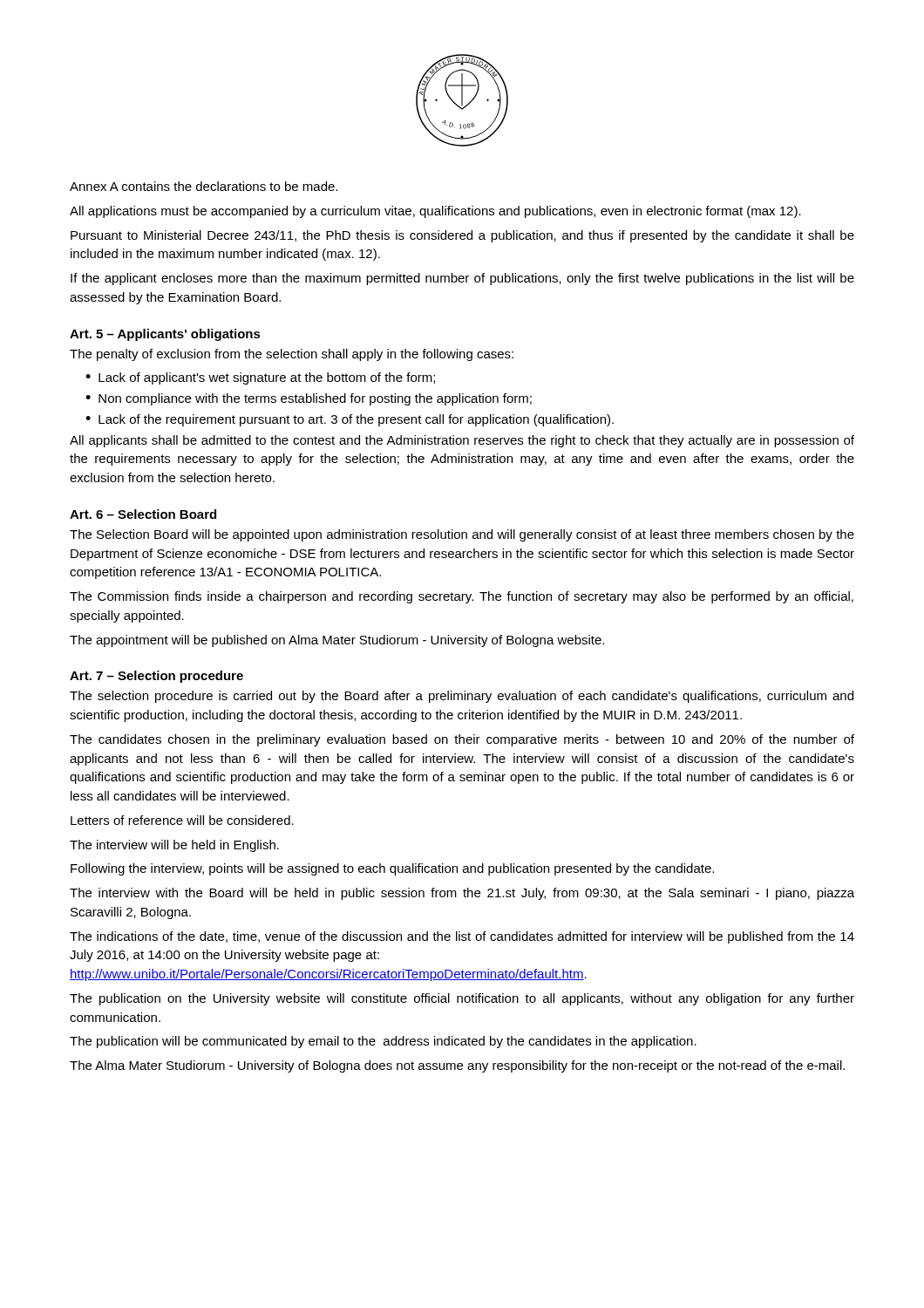Screen dimensions: 1308x924
Task: Point to the text block starting "The Selection Board will be appointed"
Action: click(x=462, y=553)
